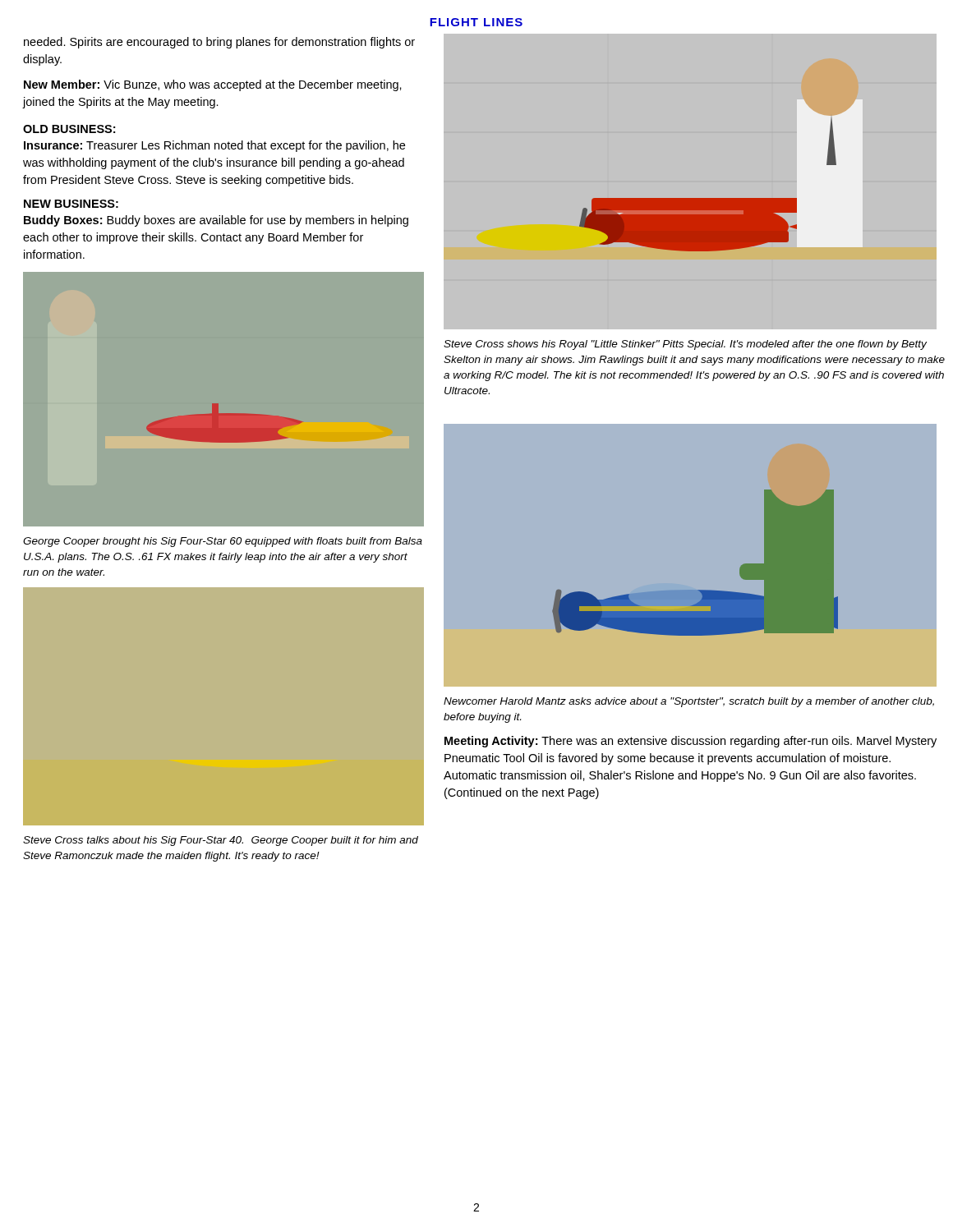Find the block on this page that starts "New Member: Vic Bunze,"
Viewport: 953px width, 1232px height.
(x=213, y=93)
